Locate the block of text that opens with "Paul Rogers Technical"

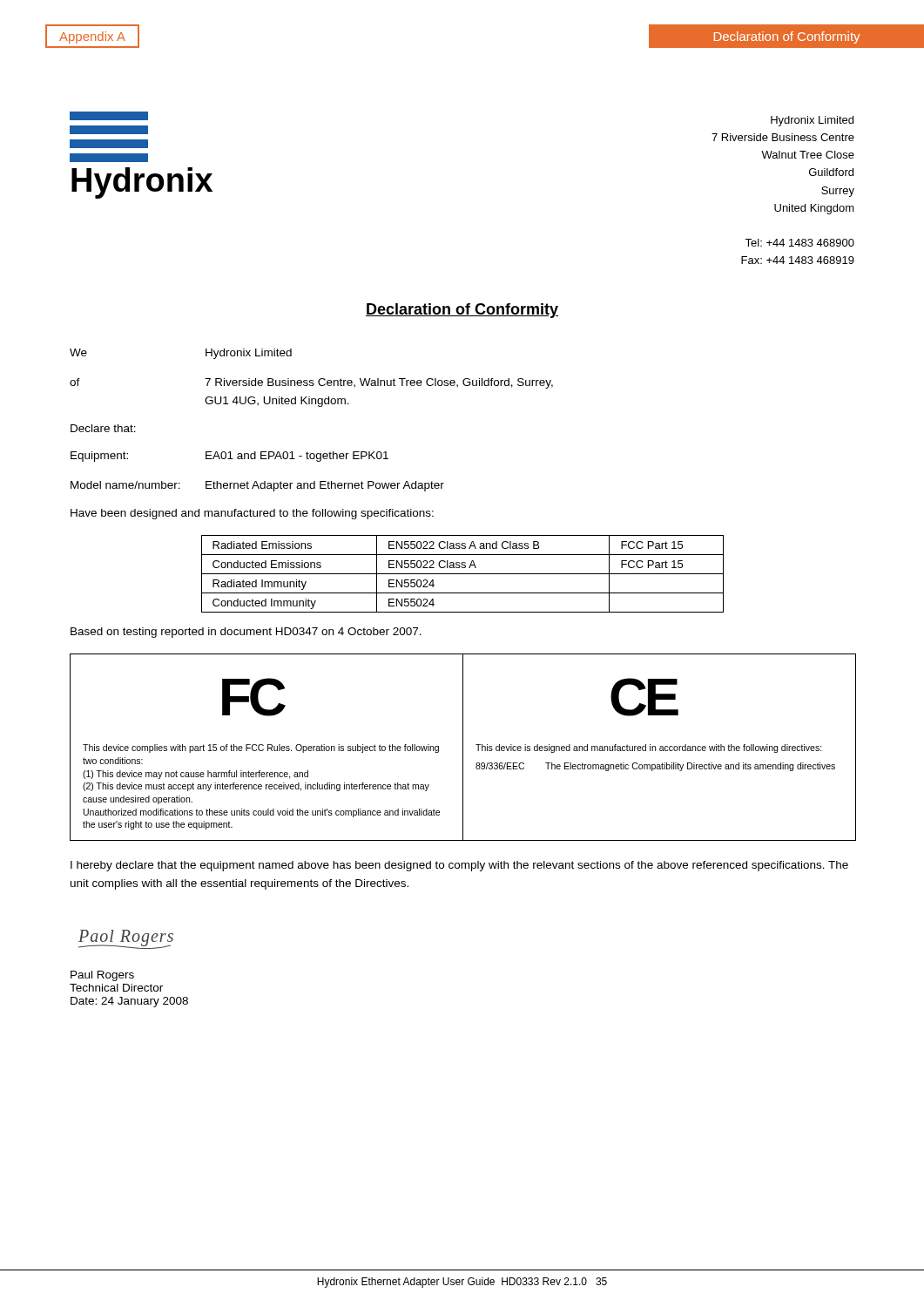129,988
